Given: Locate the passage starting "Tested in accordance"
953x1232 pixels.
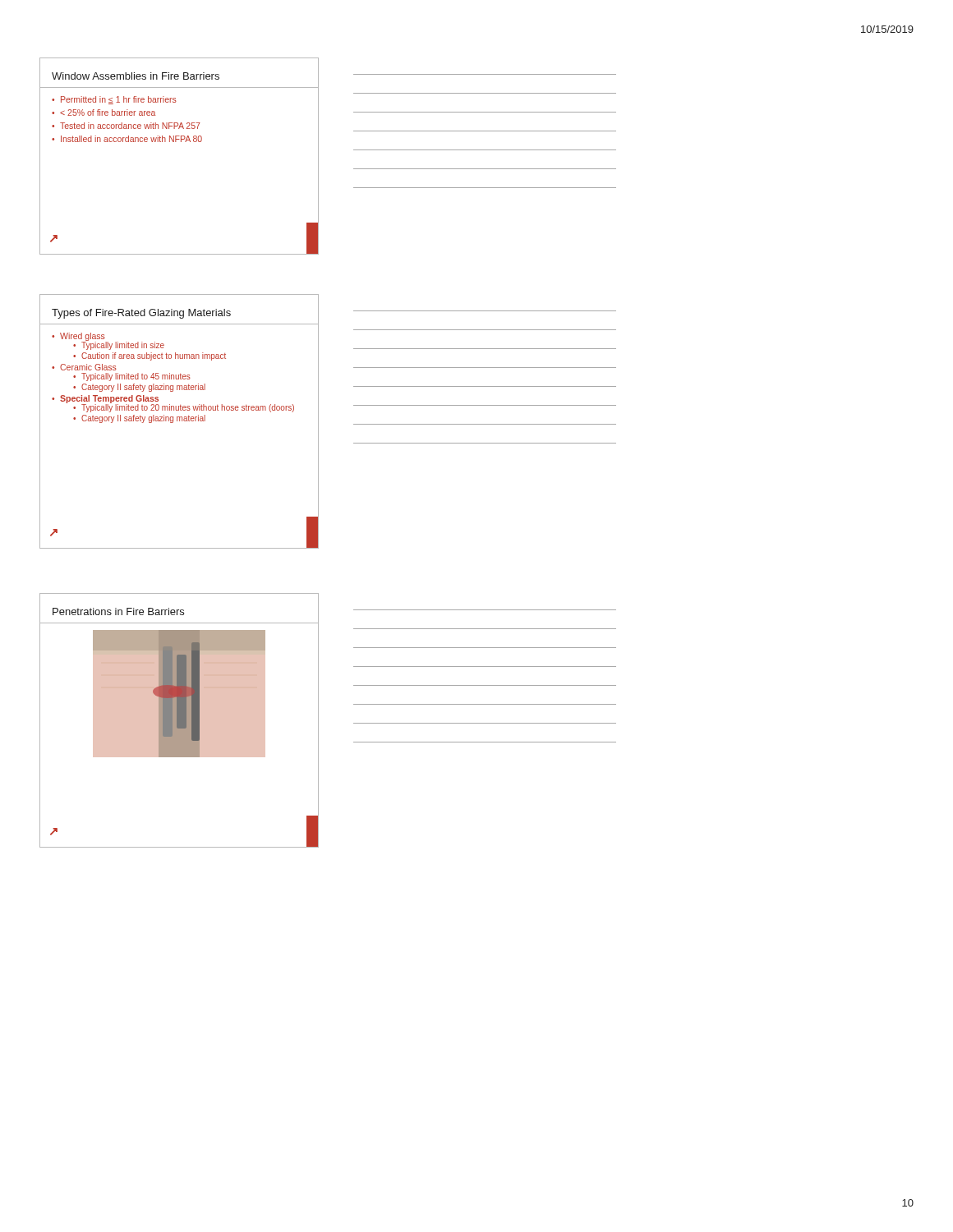Looking at the screenshot, I should click(130, 126).
